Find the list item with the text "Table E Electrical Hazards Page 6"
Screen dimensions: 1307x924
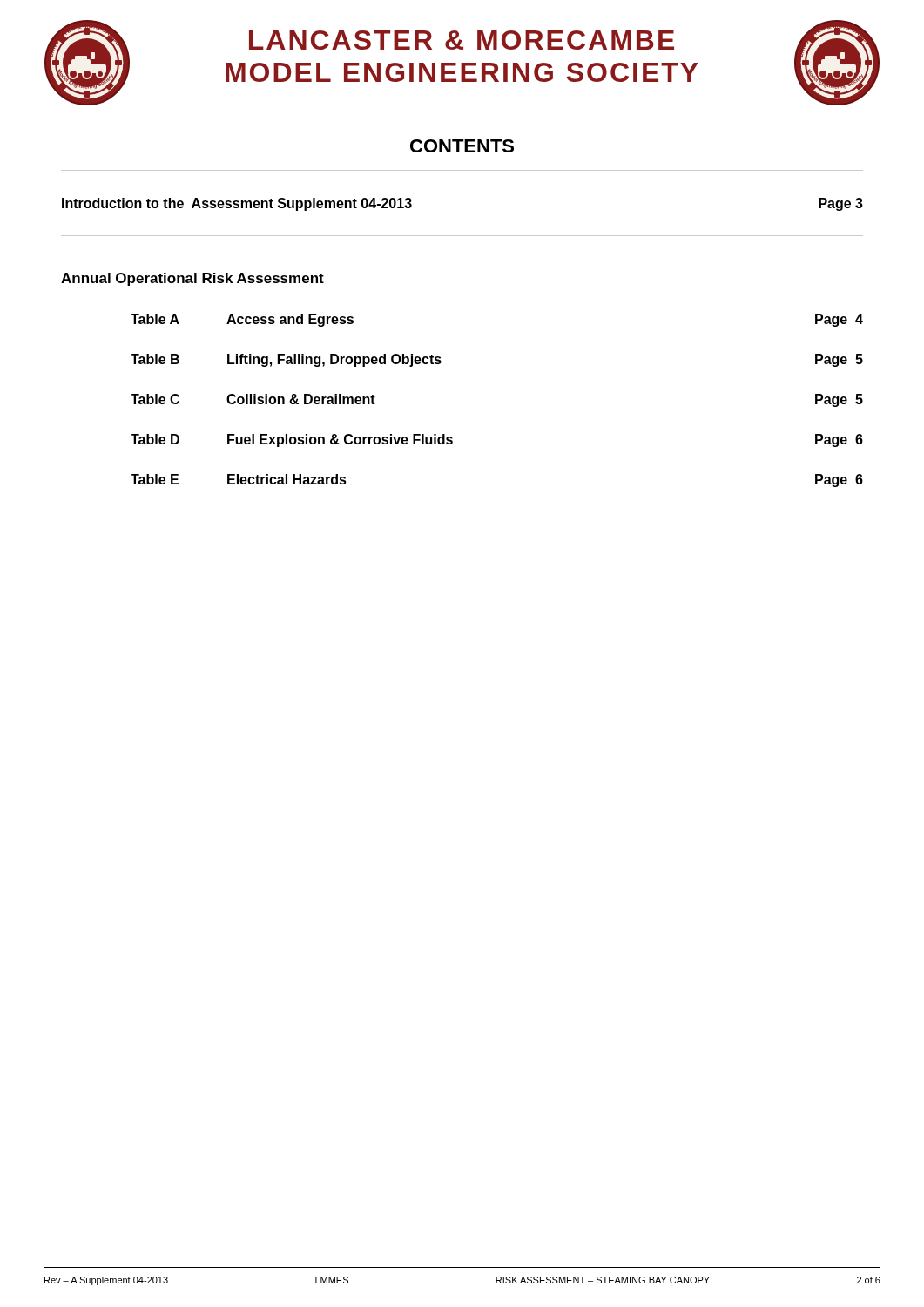[156, 481]
